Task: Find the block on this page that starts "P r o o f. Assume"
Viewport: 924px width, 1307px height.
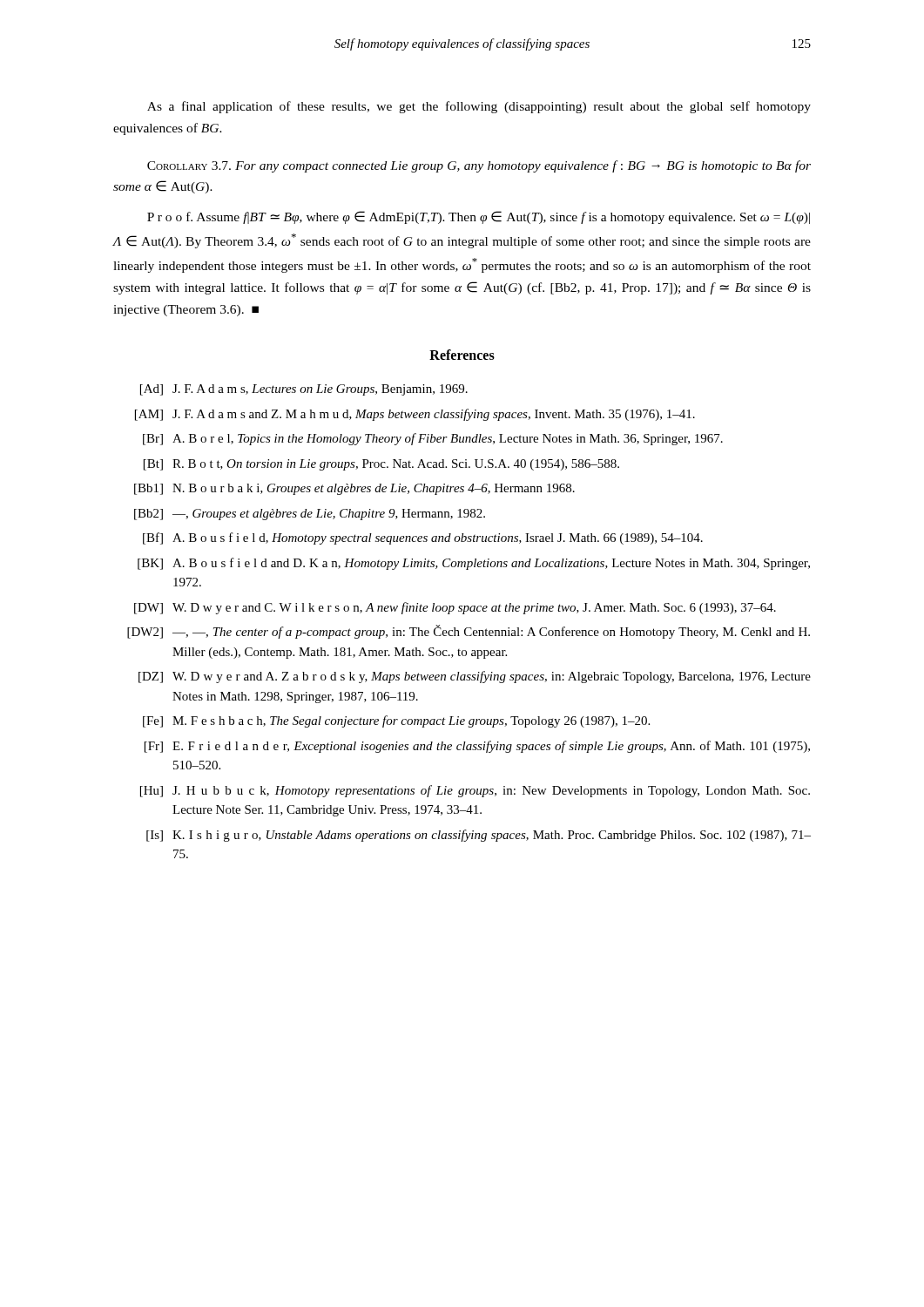Action: (462, 263)
